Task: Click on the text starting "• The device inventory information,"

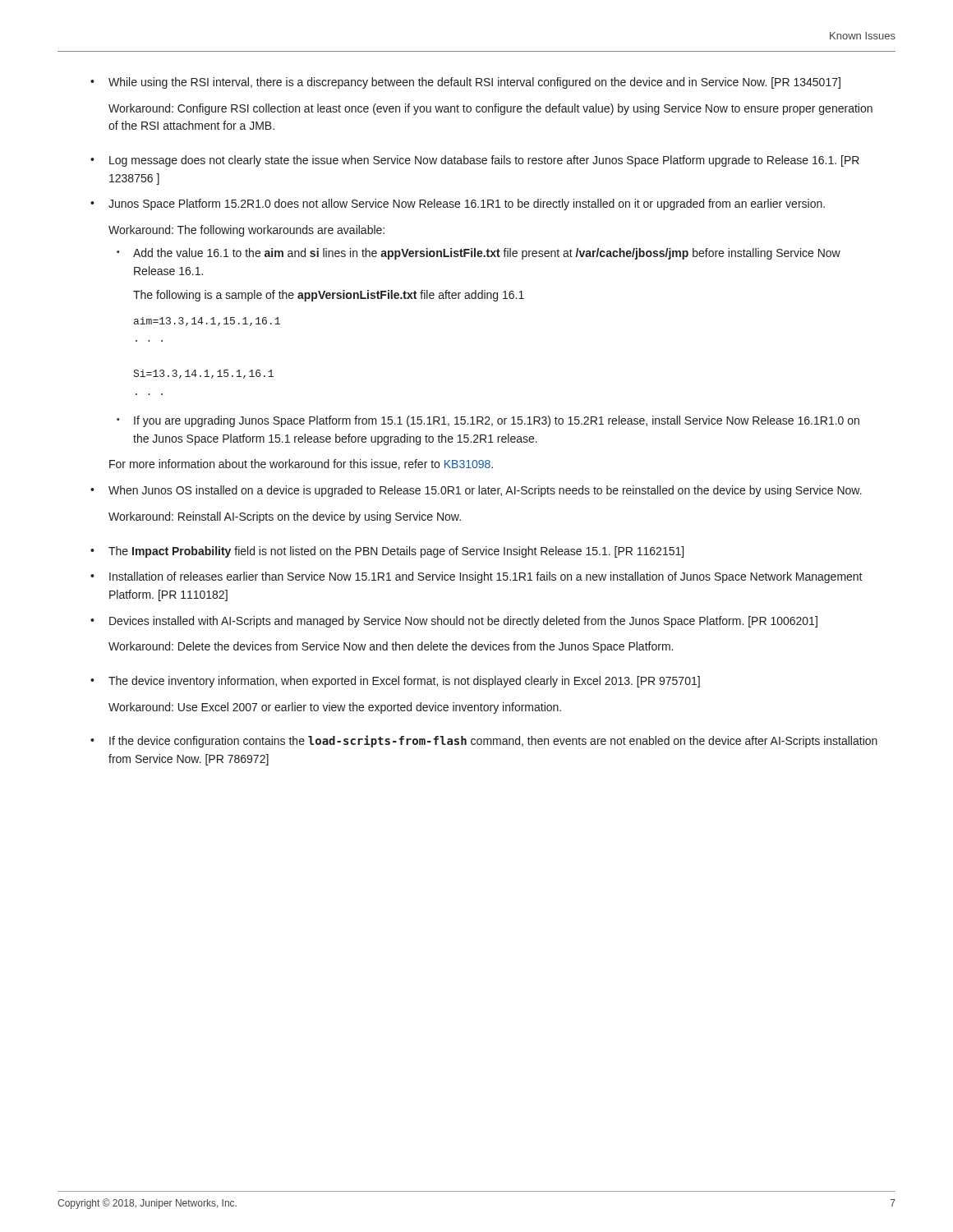Action: [485, 699]
